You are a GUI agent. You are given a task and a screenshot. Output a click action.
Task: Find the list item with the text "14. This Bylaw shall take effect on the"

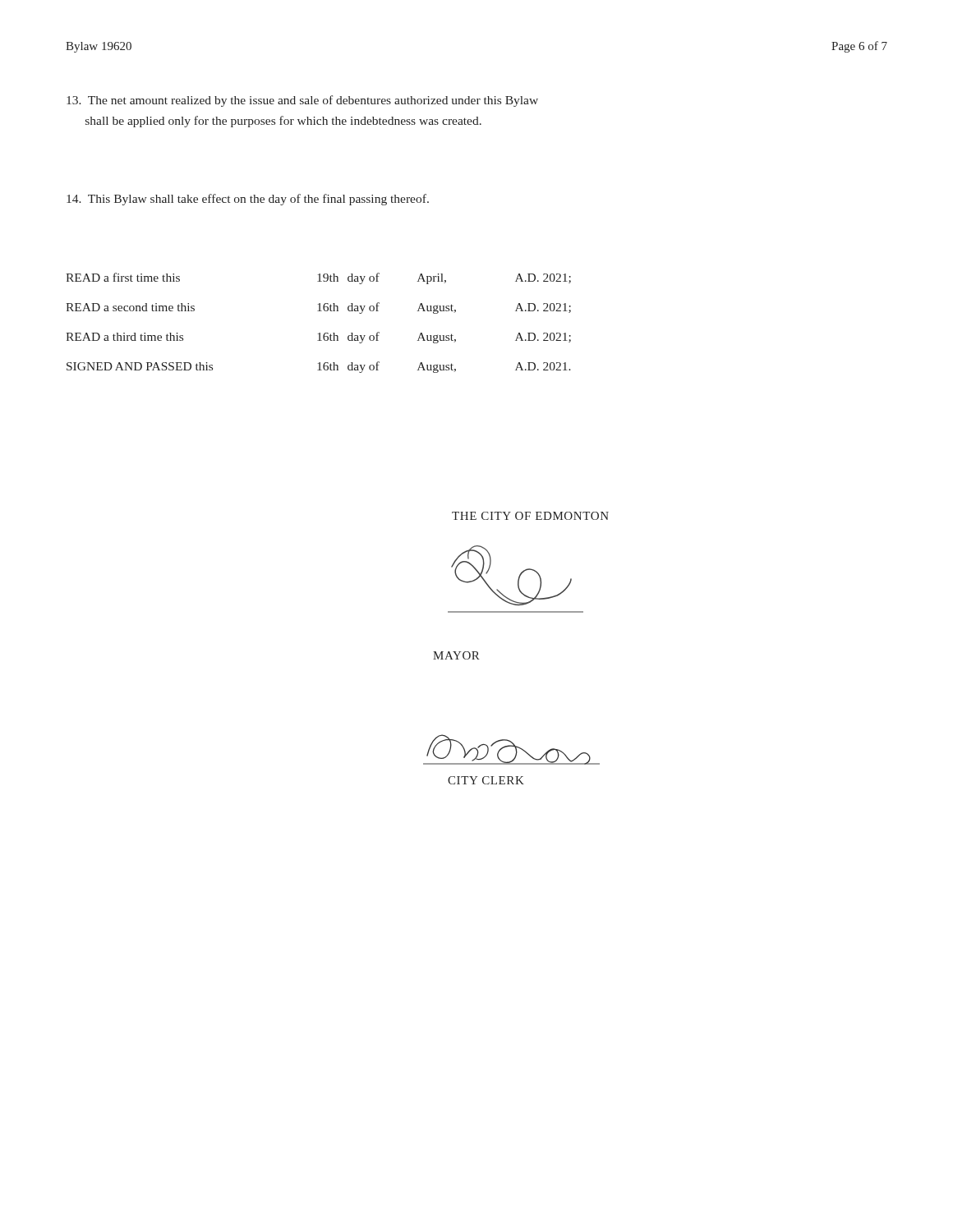pyautogui.click(x=248, y=198)
